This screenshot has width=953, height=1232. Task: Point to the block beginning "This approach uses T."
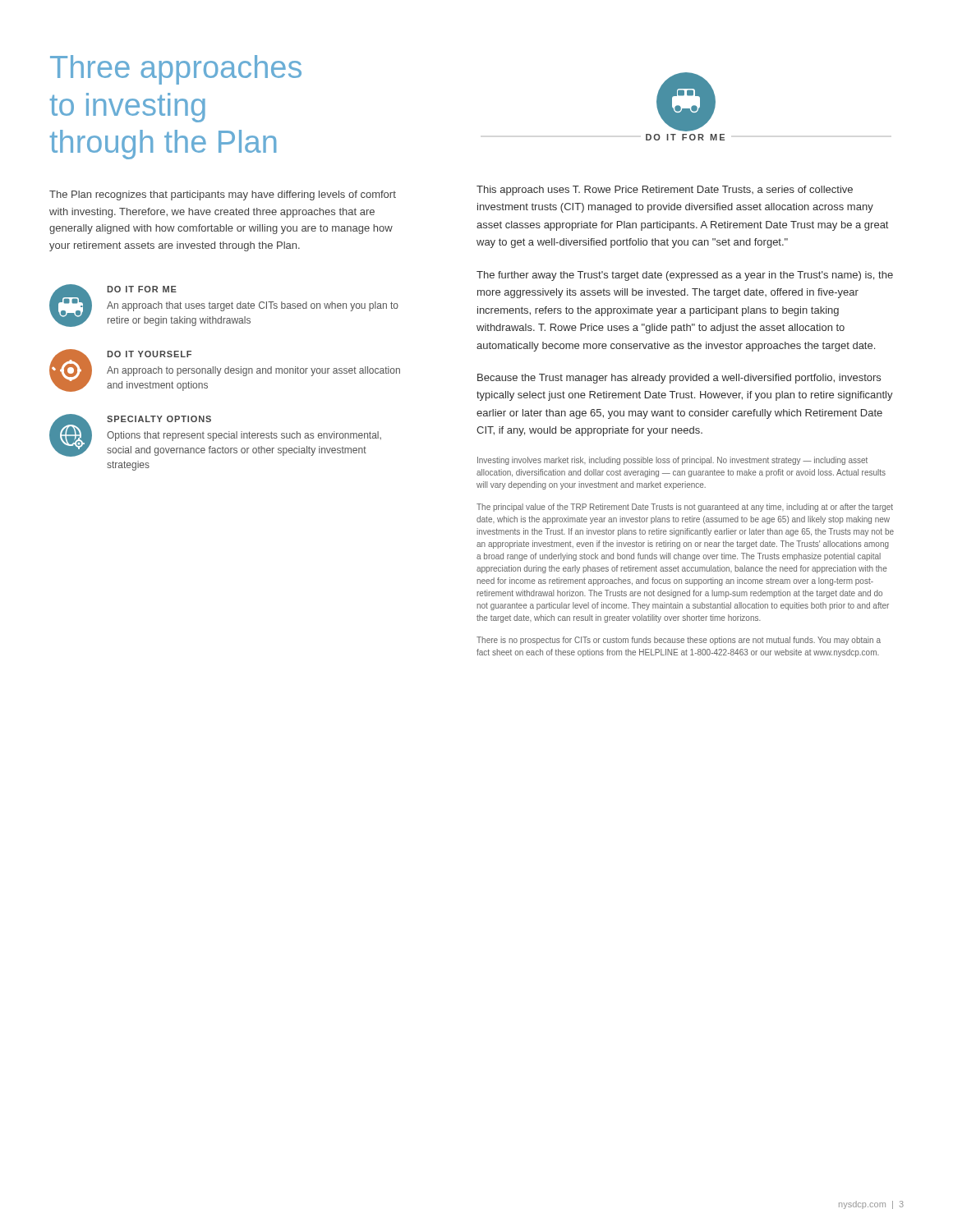click(x=686, y=216)
